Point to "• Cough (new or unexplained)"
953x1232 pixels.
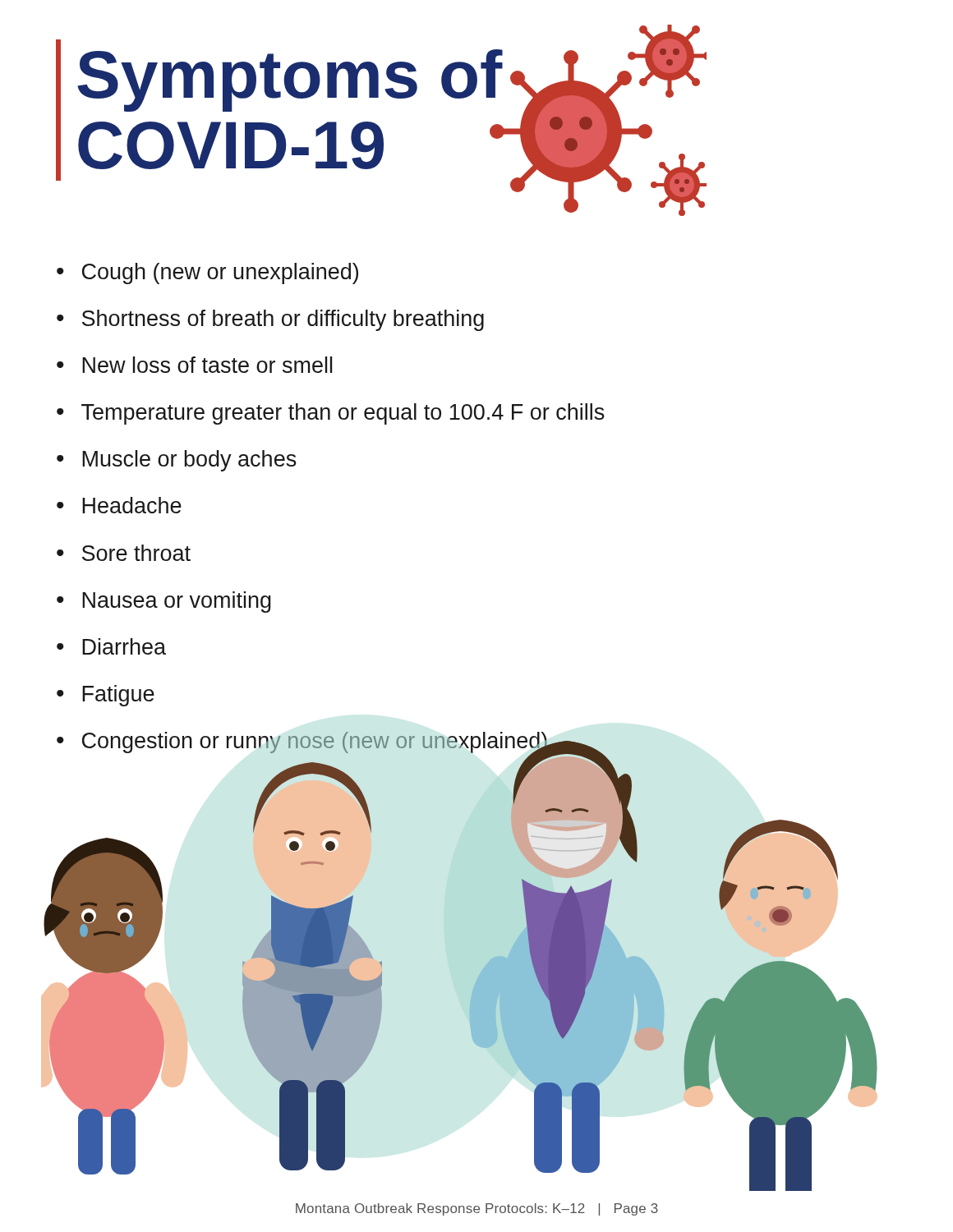click(208, 271)
